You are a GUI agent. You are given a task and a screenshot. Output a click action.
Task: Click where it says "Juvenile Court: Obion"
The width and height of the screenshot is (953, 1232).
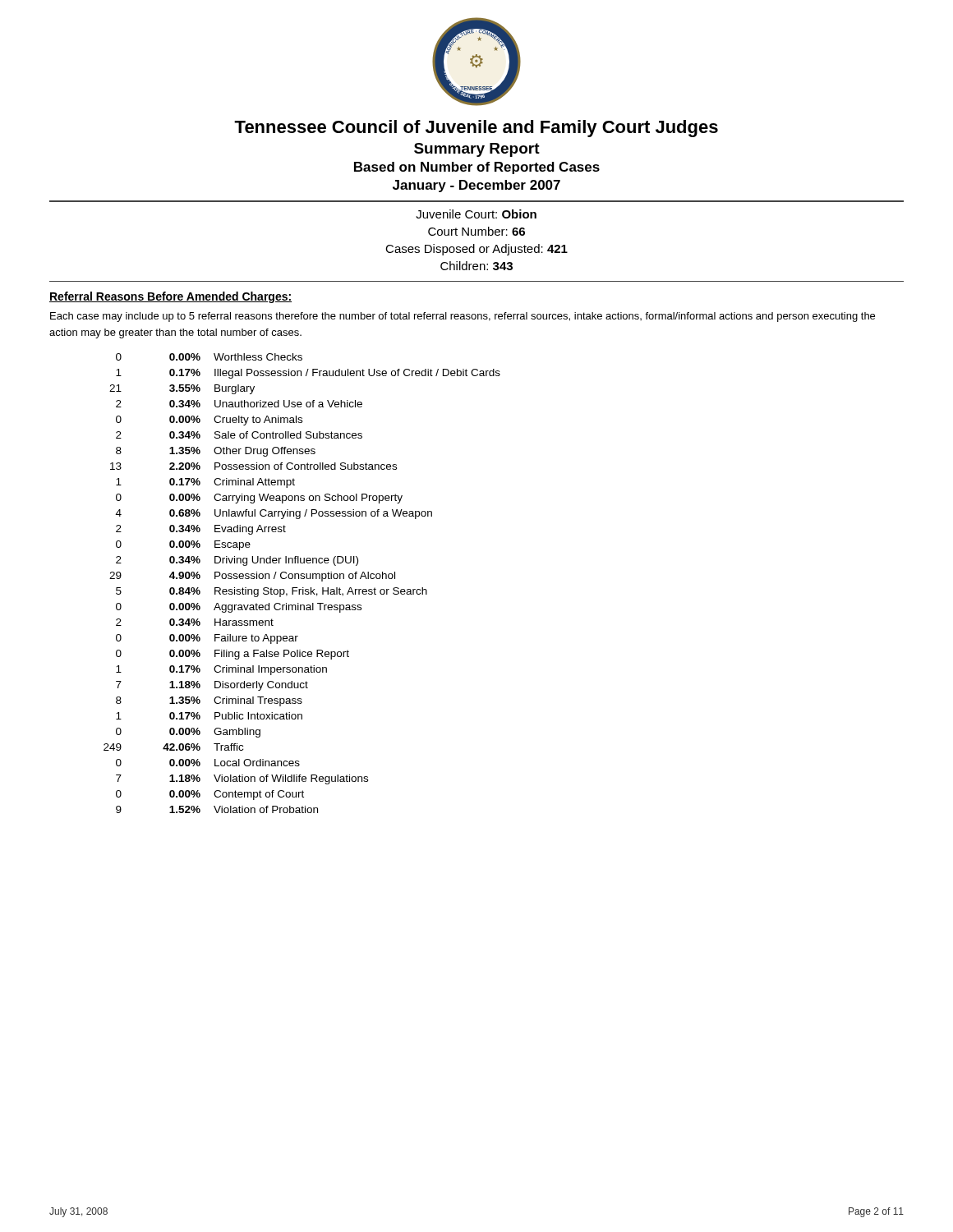click(x=476, y=214)
